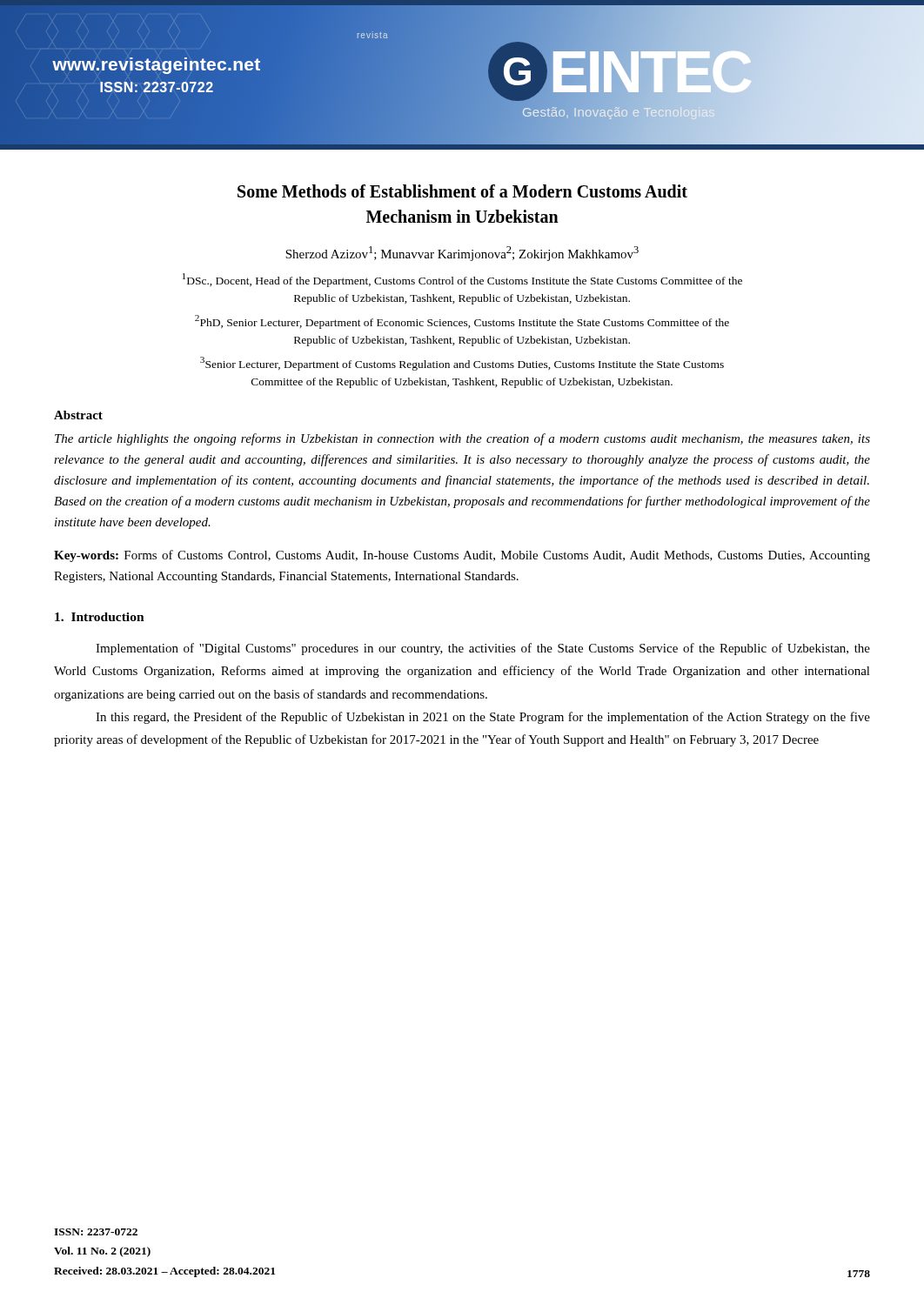The width and height of the screenshot is (924, 1305).
Task: Select the passage starting "Sherzod Azizov1; Munavvar Karimjonova2; Zokirjon Makhkamov3"
Action: pyautogui.click(x=462, y=252)
